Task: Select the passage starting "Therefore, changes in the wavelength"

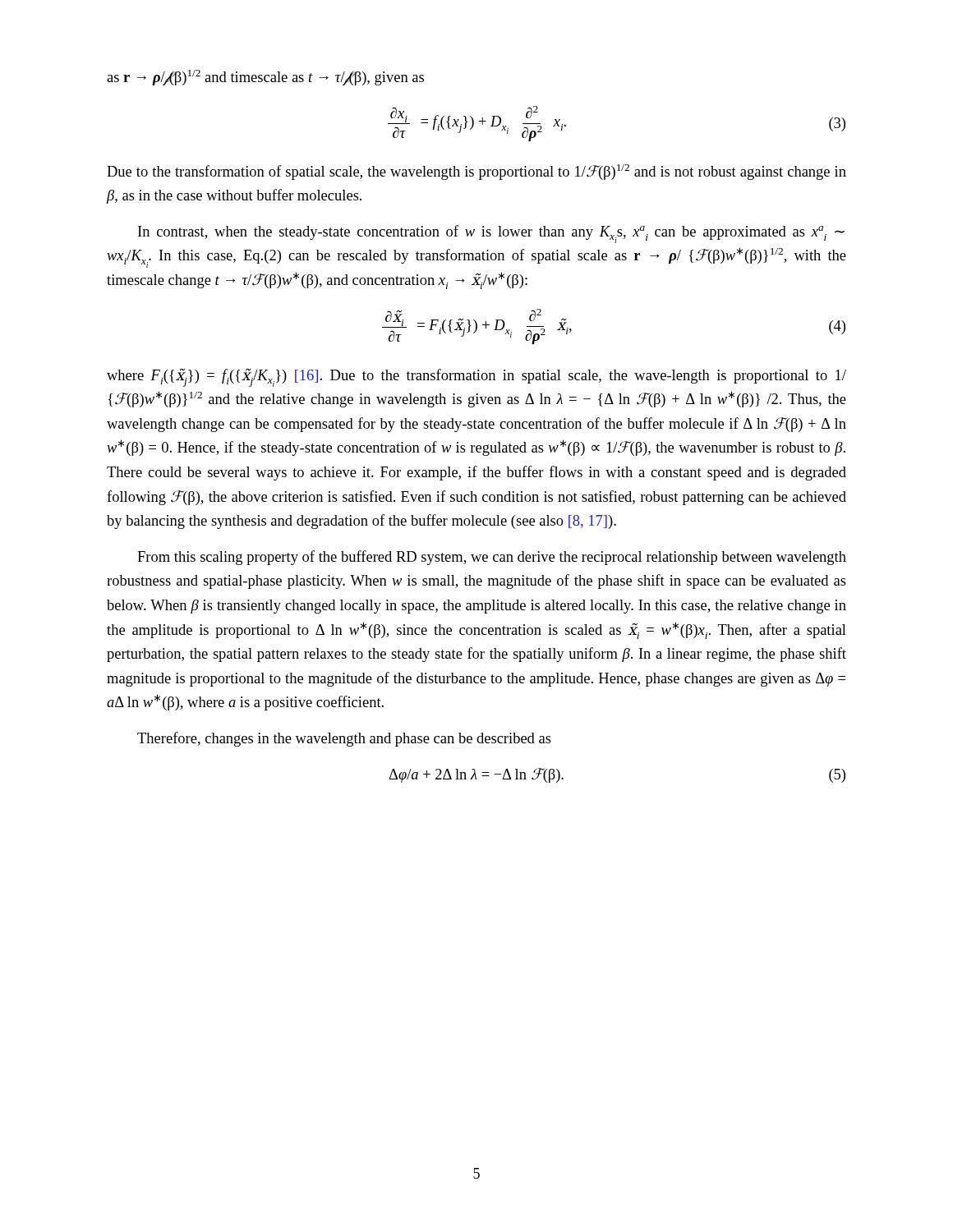Action: pyautogui.click(x=476, y=739)
